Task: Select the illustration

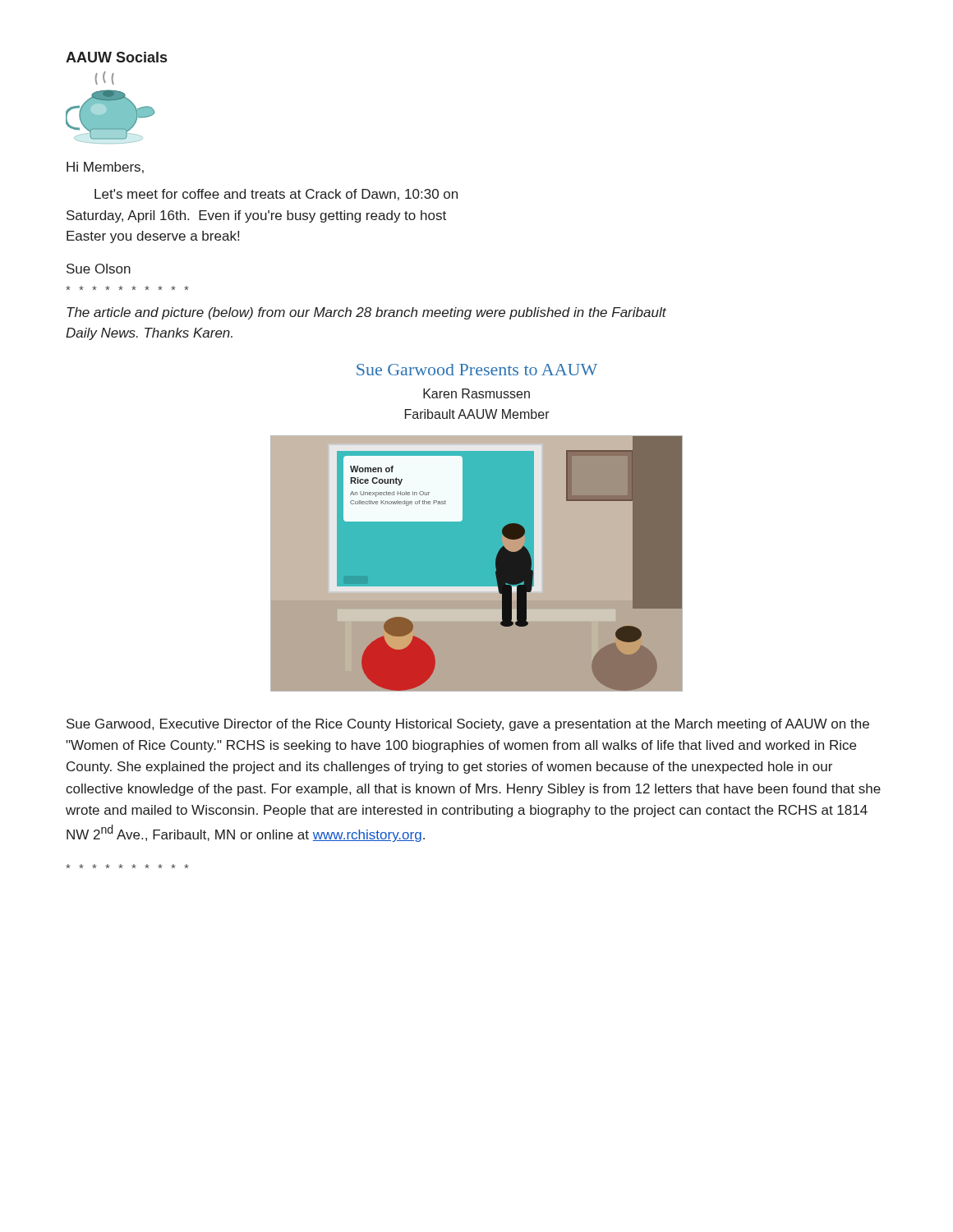Action: click(476, 109)
